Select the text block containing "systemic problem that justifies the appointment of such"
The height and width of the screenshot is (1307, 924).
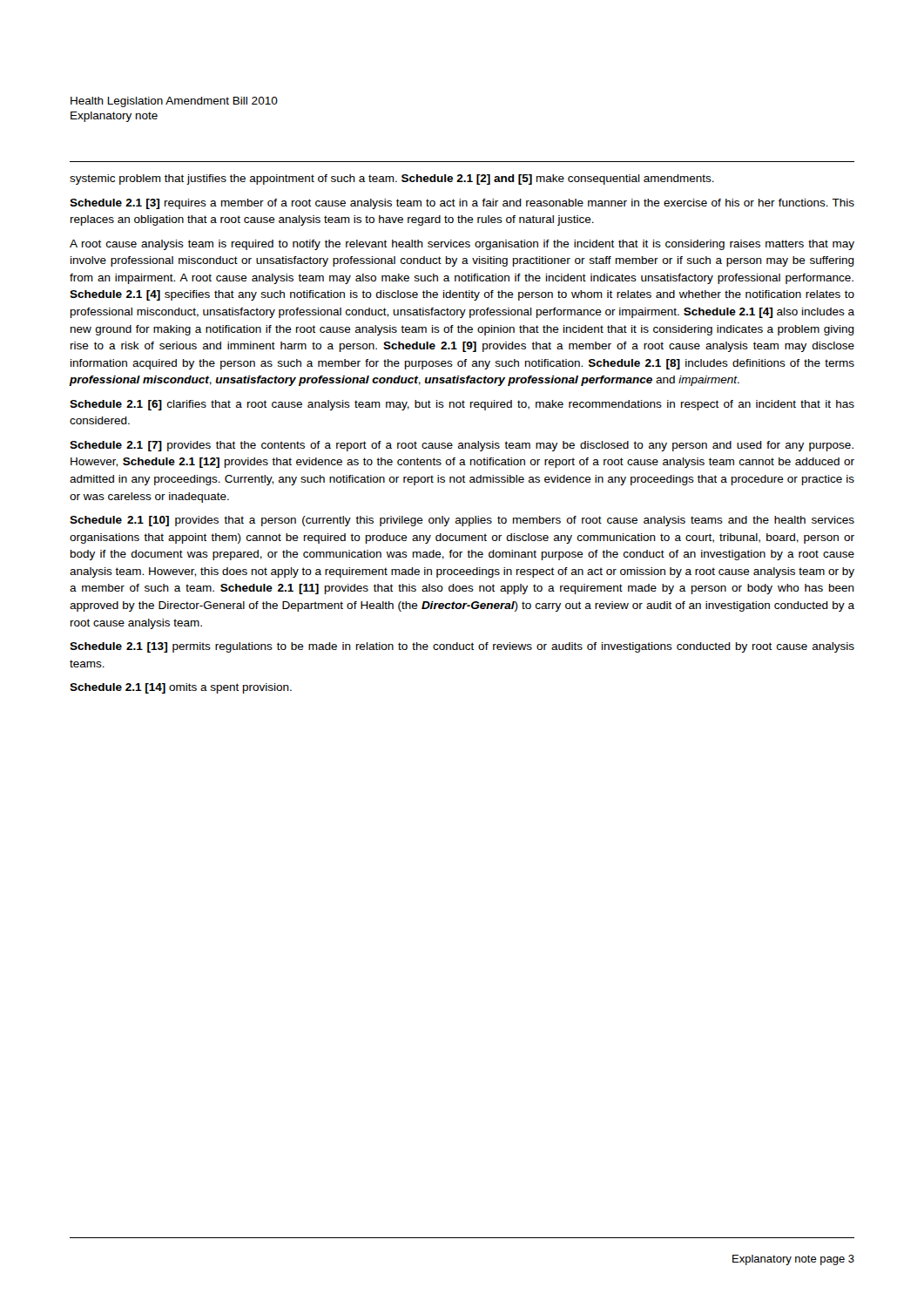click(462, 433)
